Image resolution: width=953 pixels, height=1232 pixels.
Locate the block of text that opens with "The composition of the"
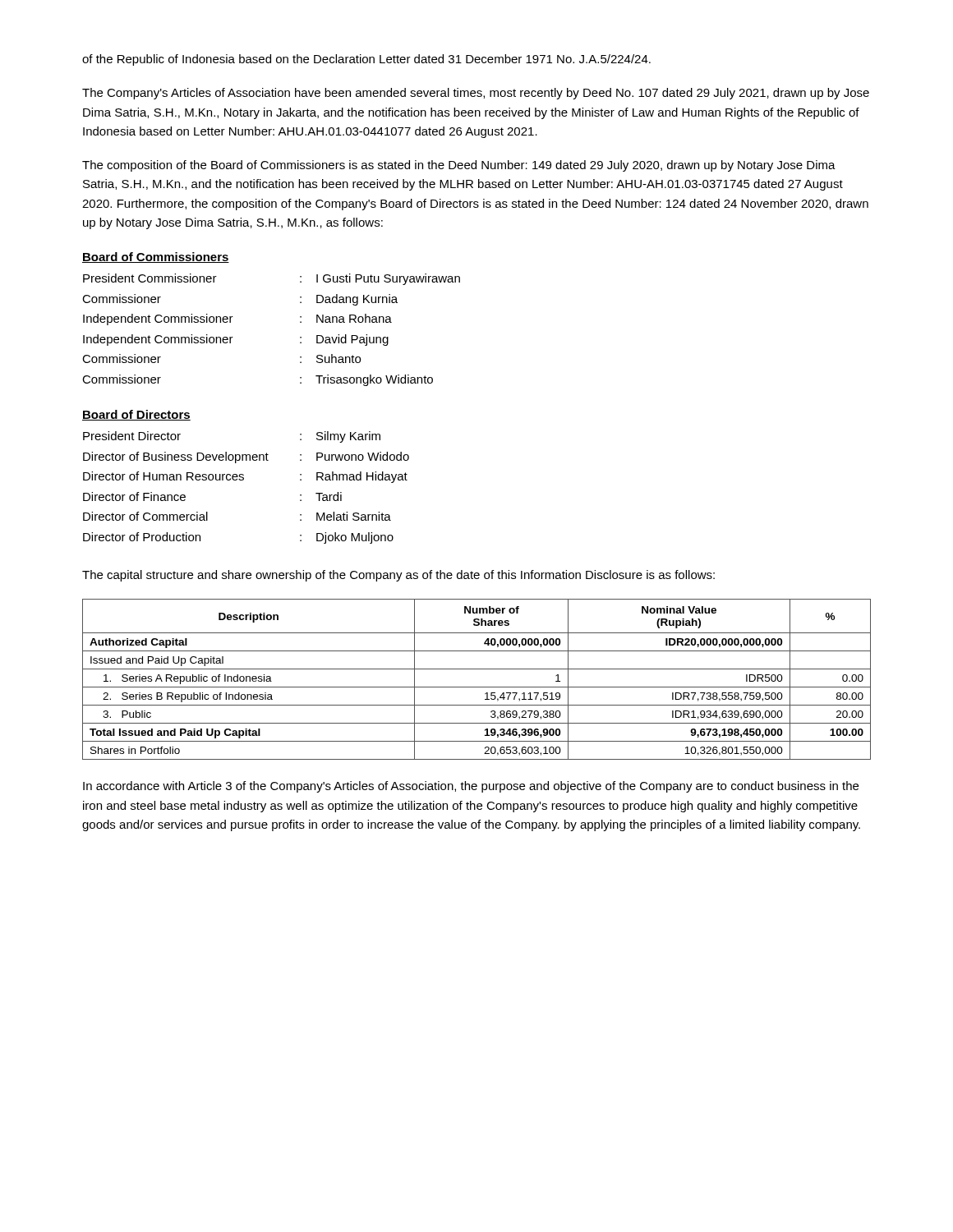(475, 193)
